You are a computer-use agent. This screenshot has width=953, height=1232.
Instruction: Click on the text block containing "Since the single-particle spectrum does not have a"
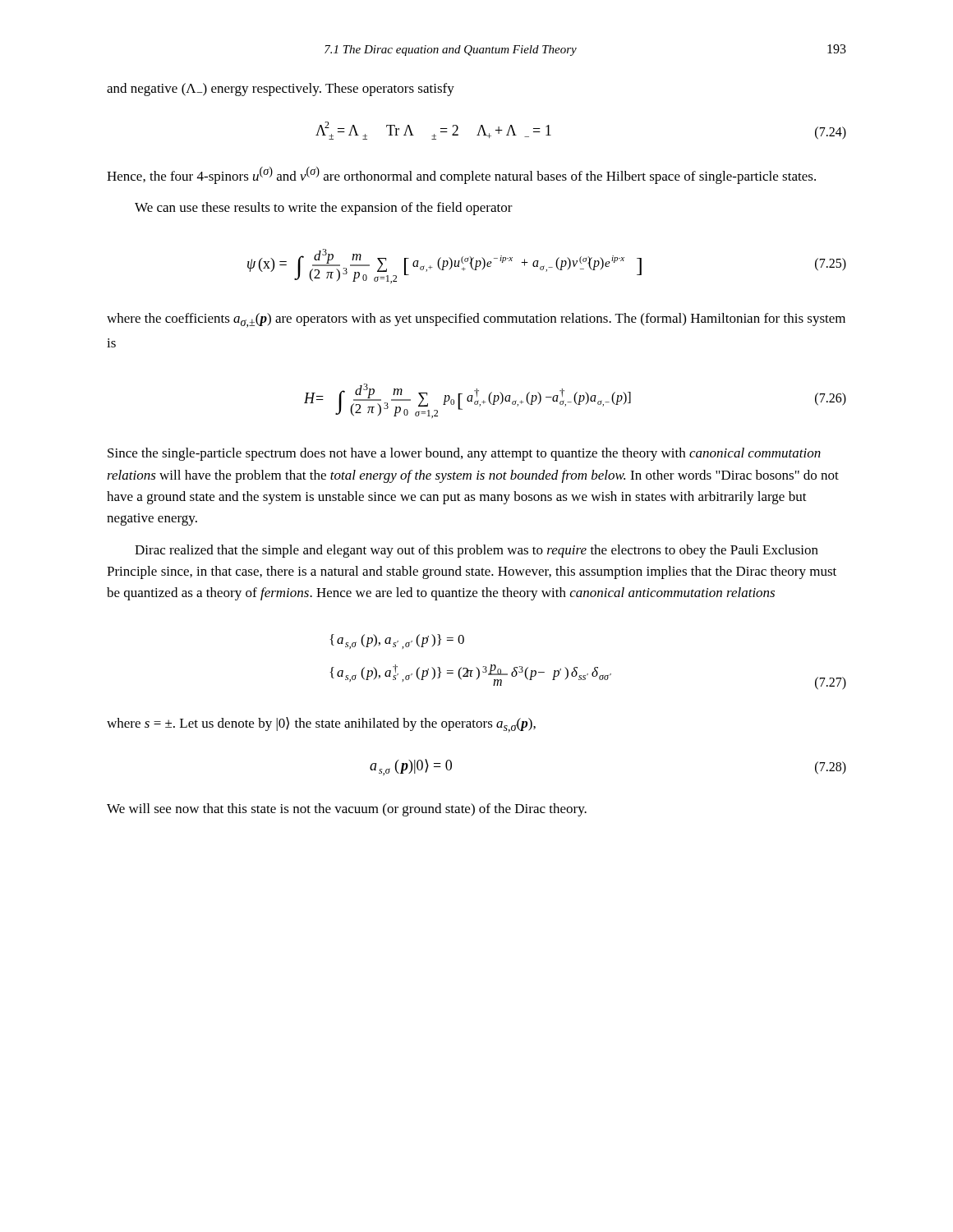(x=464, y=454)
